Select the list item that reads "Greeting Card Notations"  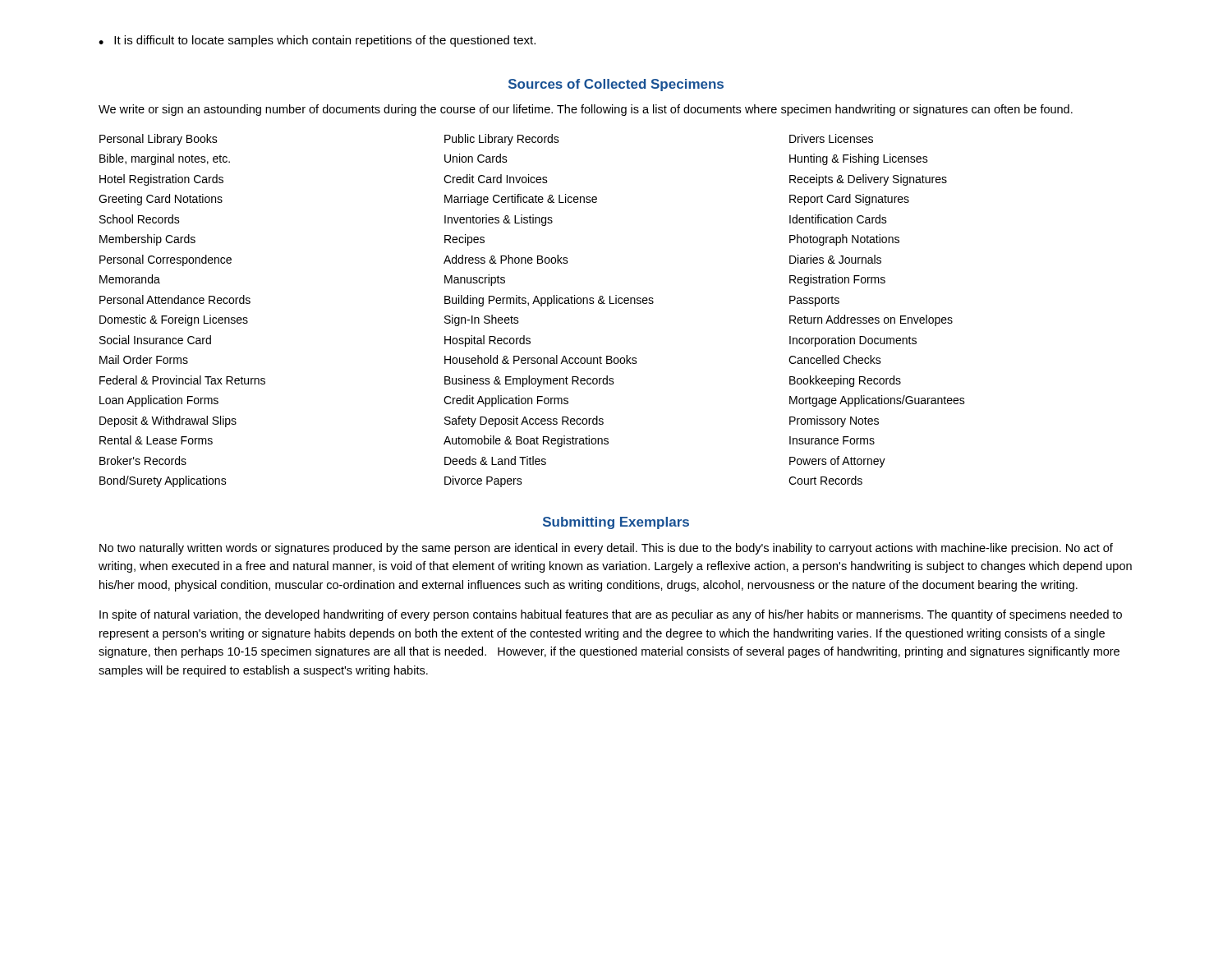coord(161,199)
